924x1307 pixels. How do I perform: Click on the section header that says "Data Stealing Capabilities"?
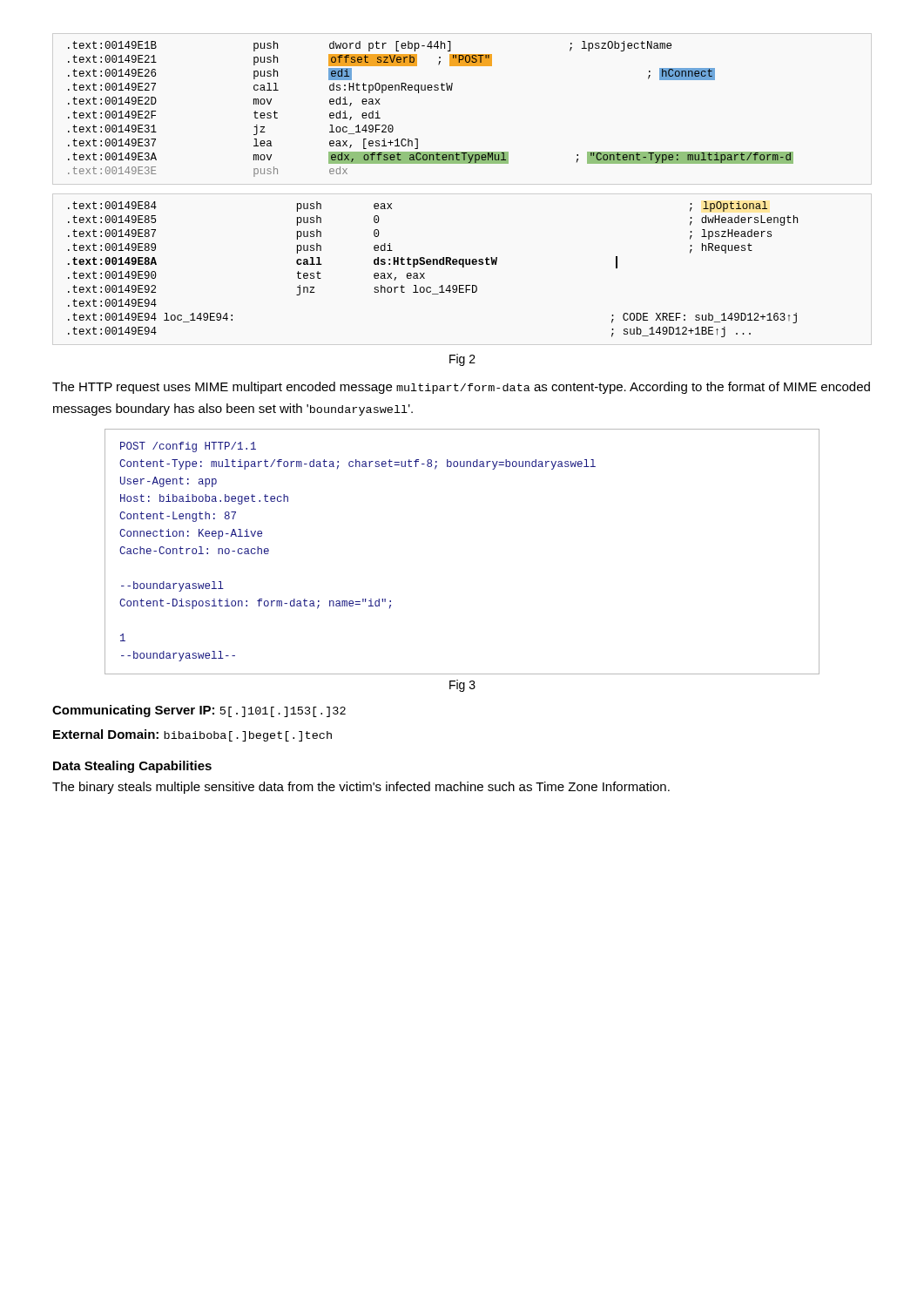click(x=132, y=765)
